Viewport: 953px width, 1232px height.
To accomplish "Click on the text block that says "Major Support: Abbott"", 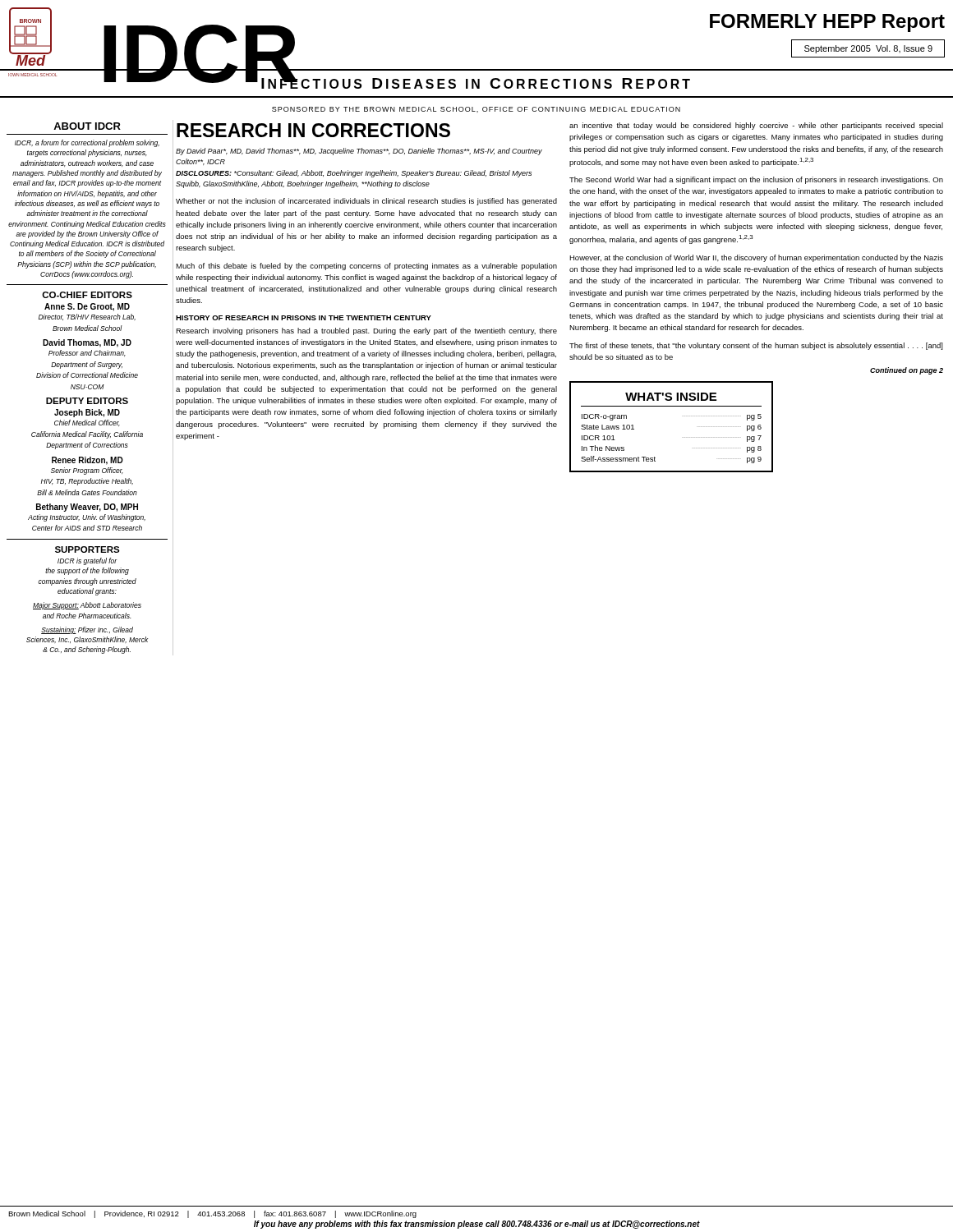I will pos(87,611).
